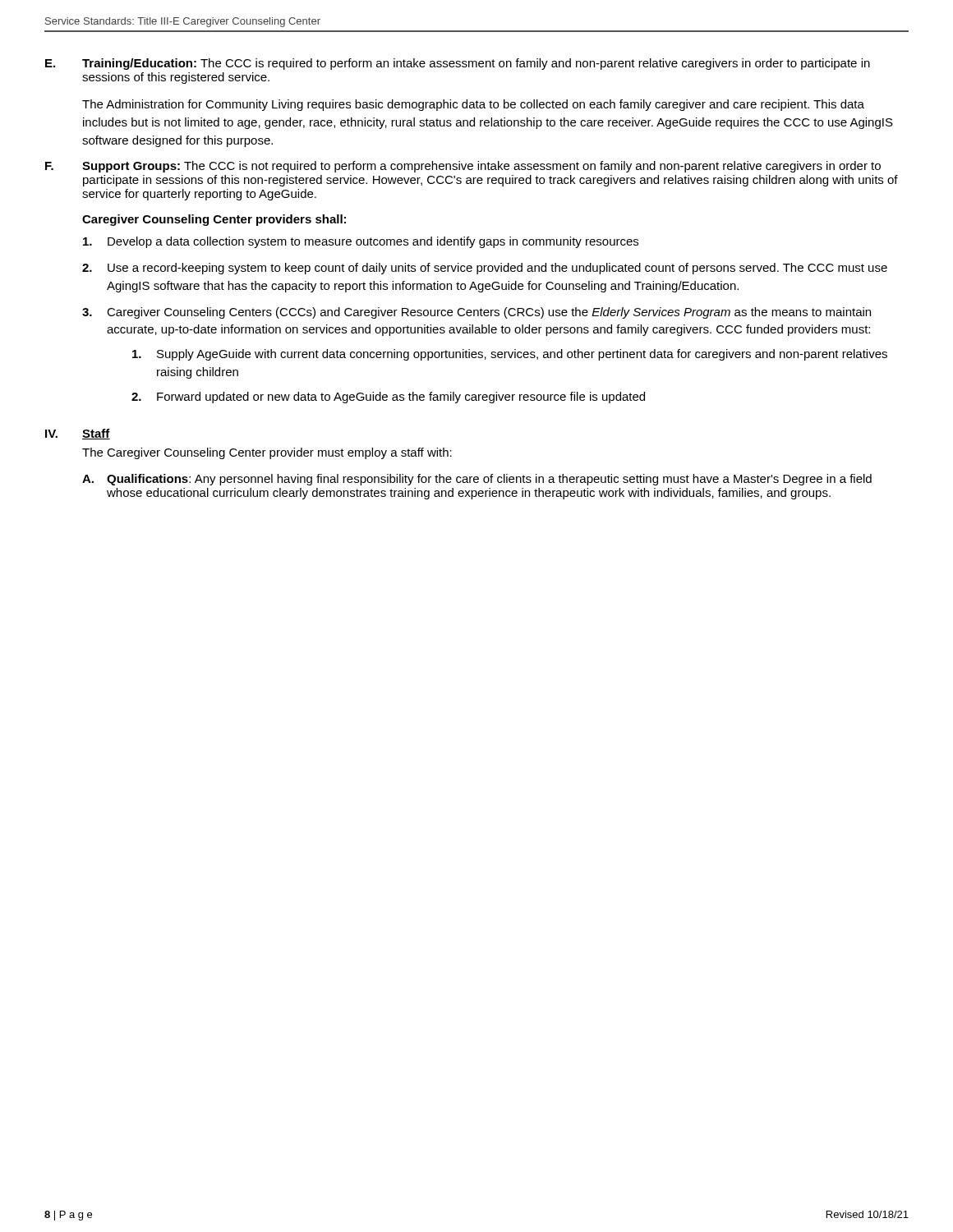The width and height of the screenshot is (953, 1232).
Task: Click on the list item containing "E. Training/Education: The"
Action: coord(476,70)
